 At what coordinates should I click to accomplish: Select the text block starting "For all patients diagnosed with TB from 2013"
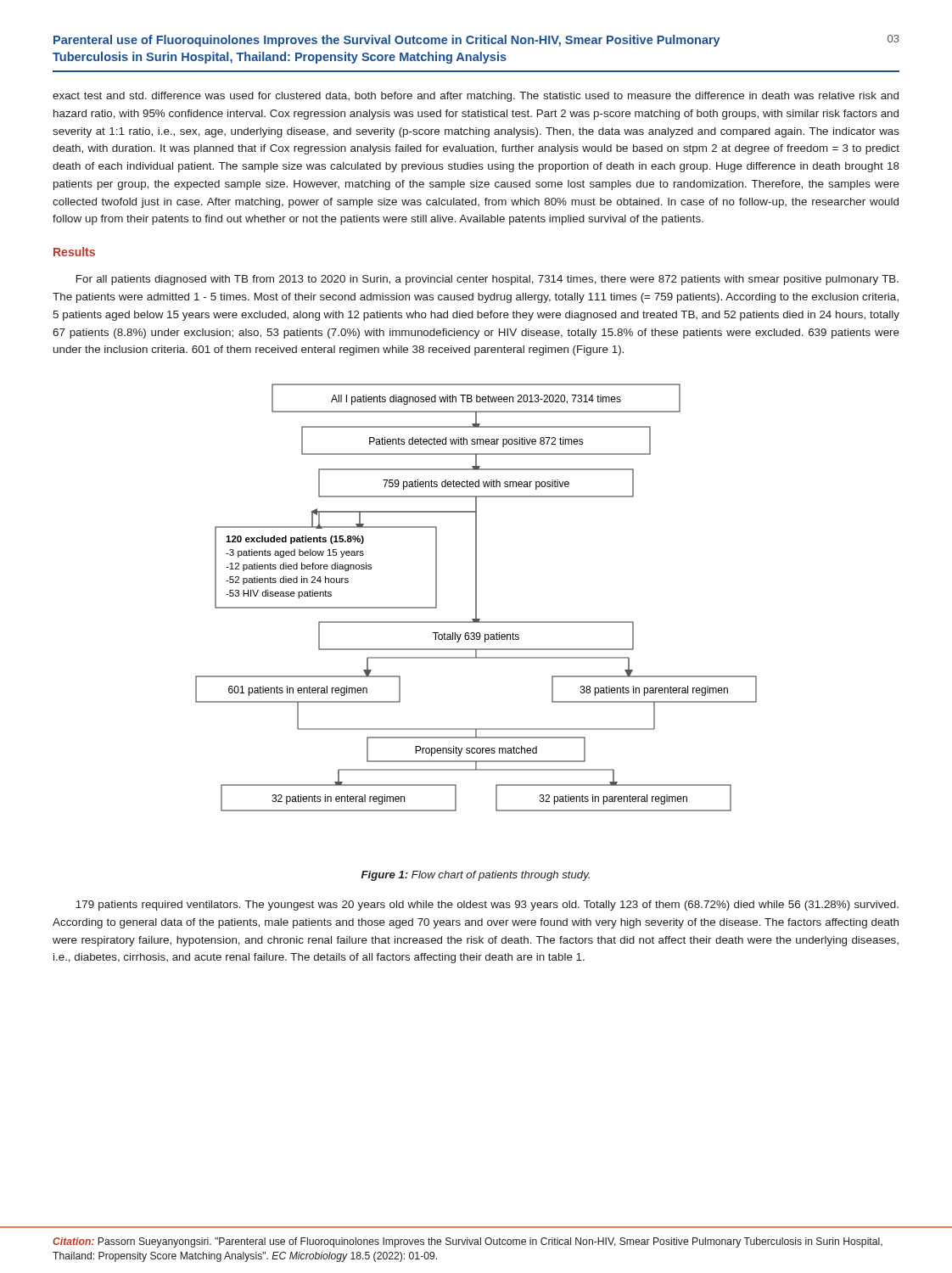point(476,314)
